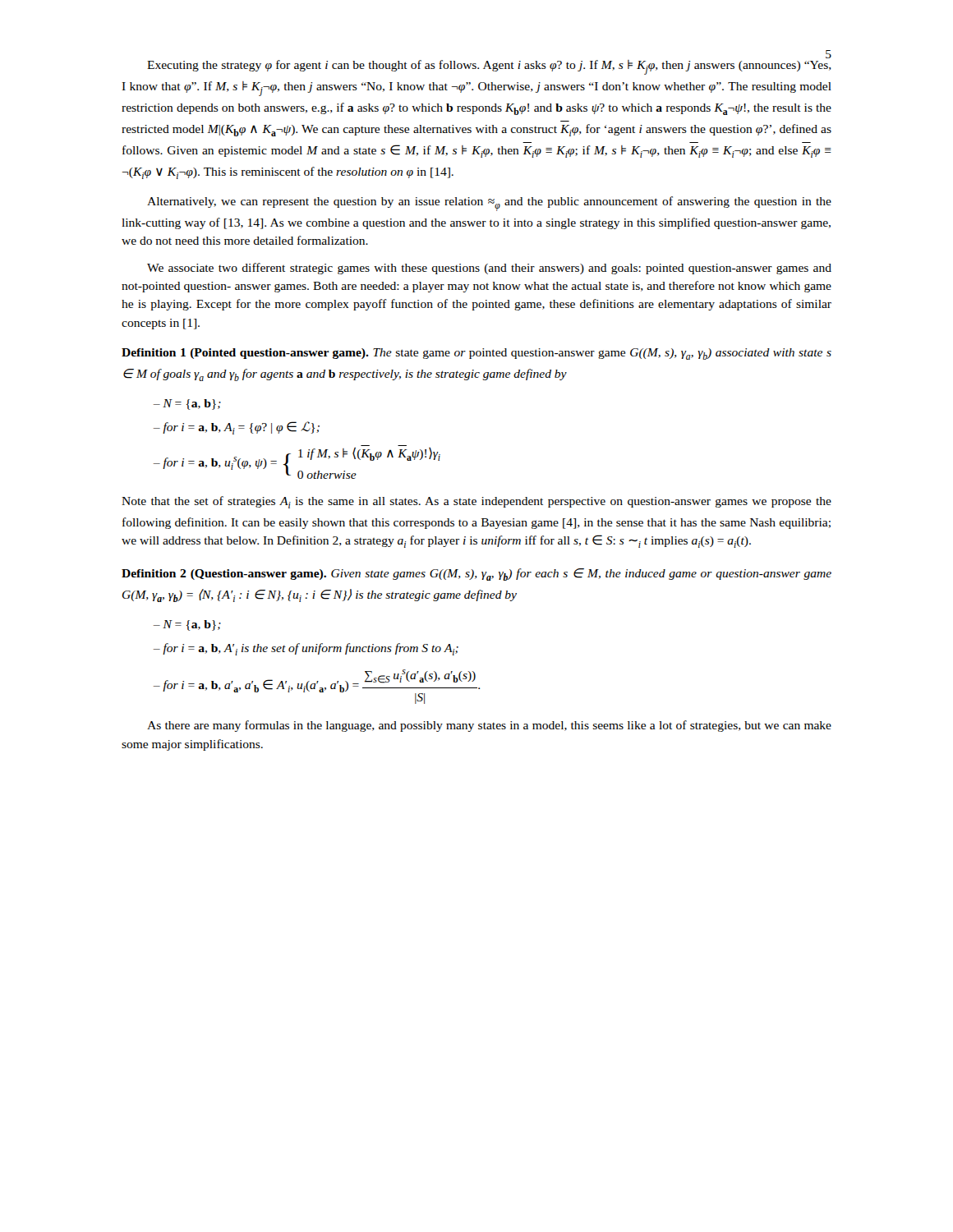Image resolution: width=953 pixels, height=1232 pixels.
Task: Locate the block starting "Alternatively, we can represent"
Action: (476, 221)
